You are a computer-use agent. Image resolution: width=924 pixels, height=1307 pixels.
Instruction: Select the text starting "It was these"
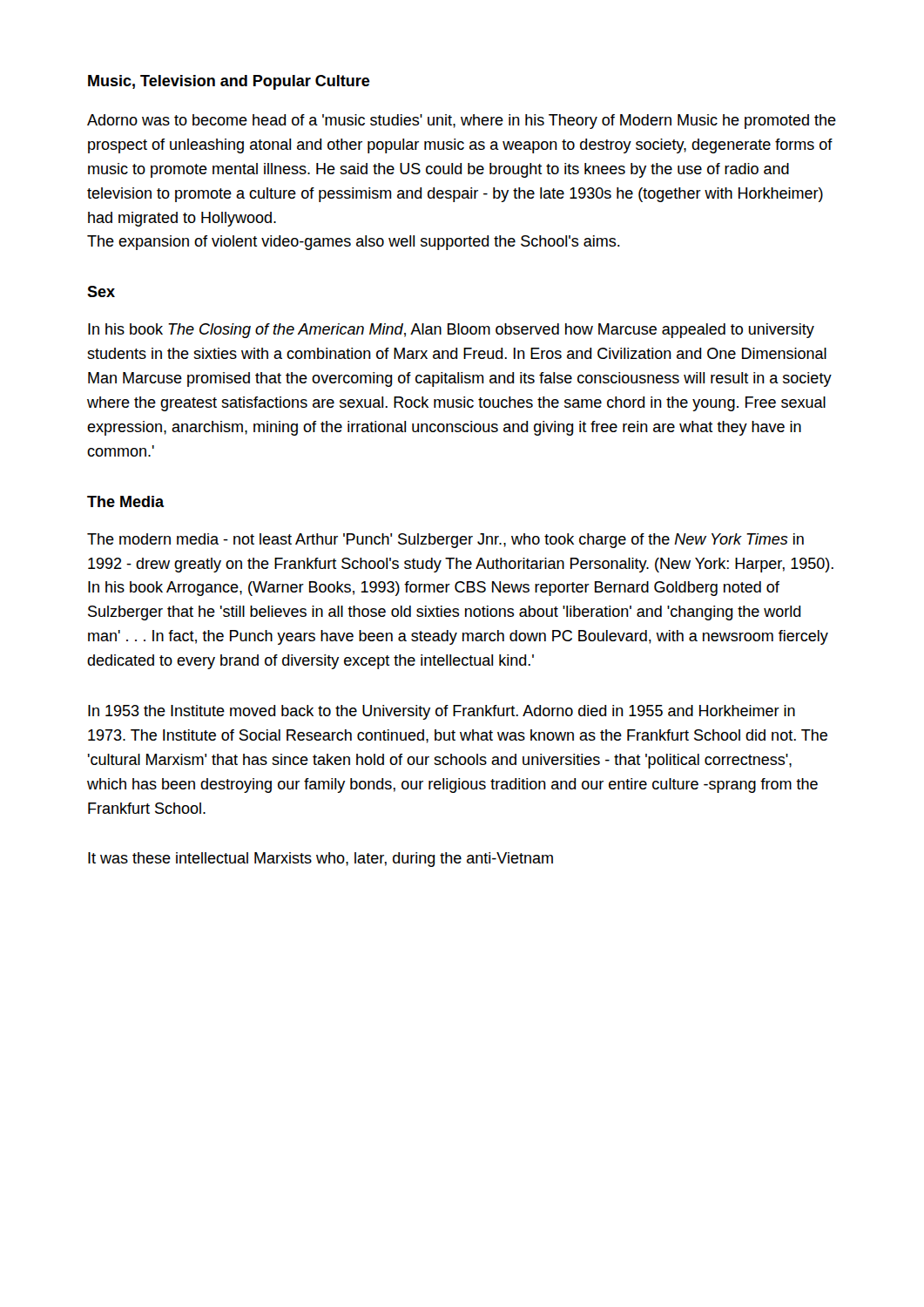pos(320,859)
